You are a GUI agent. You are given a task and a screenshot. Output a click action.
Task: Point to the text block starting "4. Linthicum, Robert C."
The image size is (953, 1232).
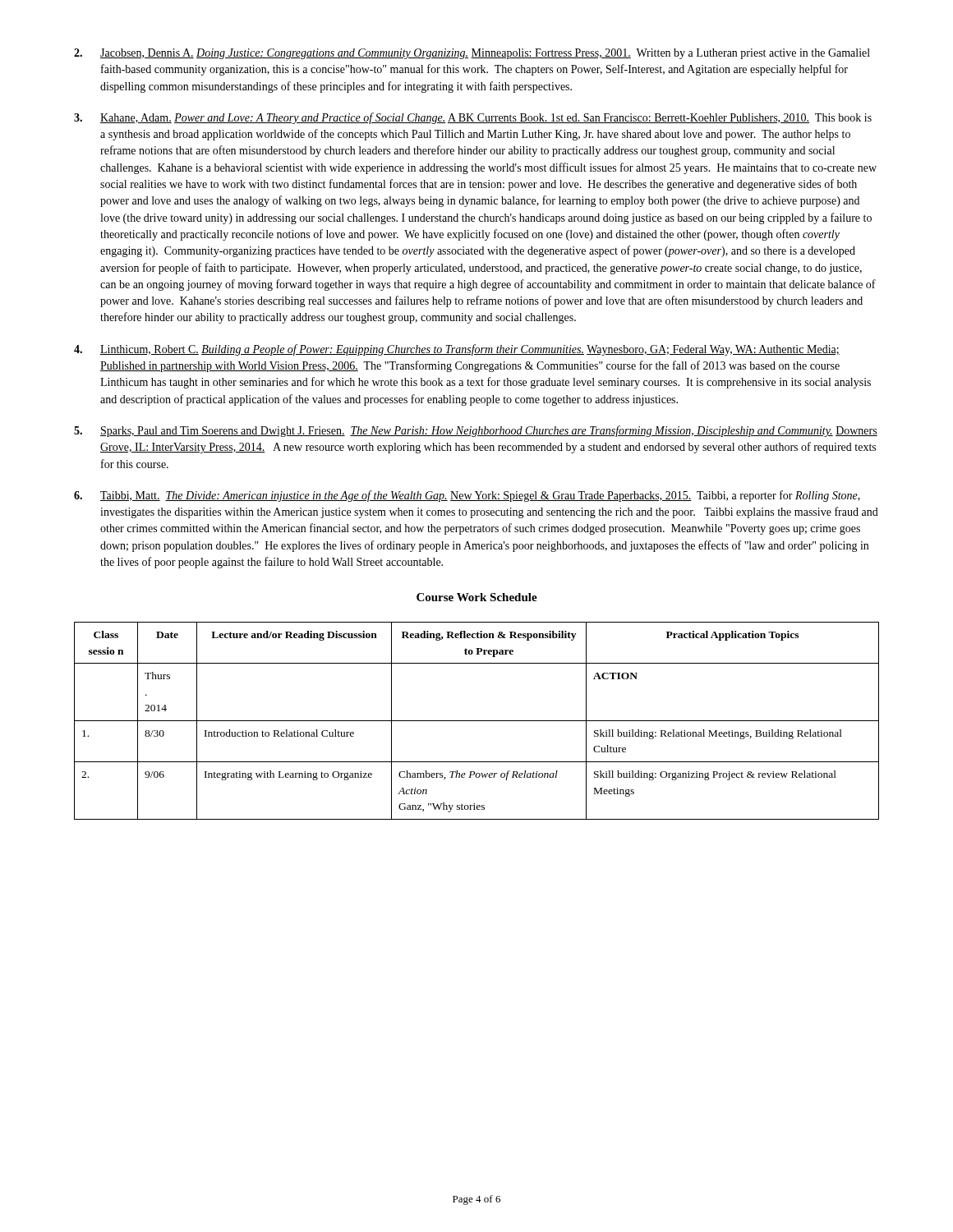click(476, 375)
